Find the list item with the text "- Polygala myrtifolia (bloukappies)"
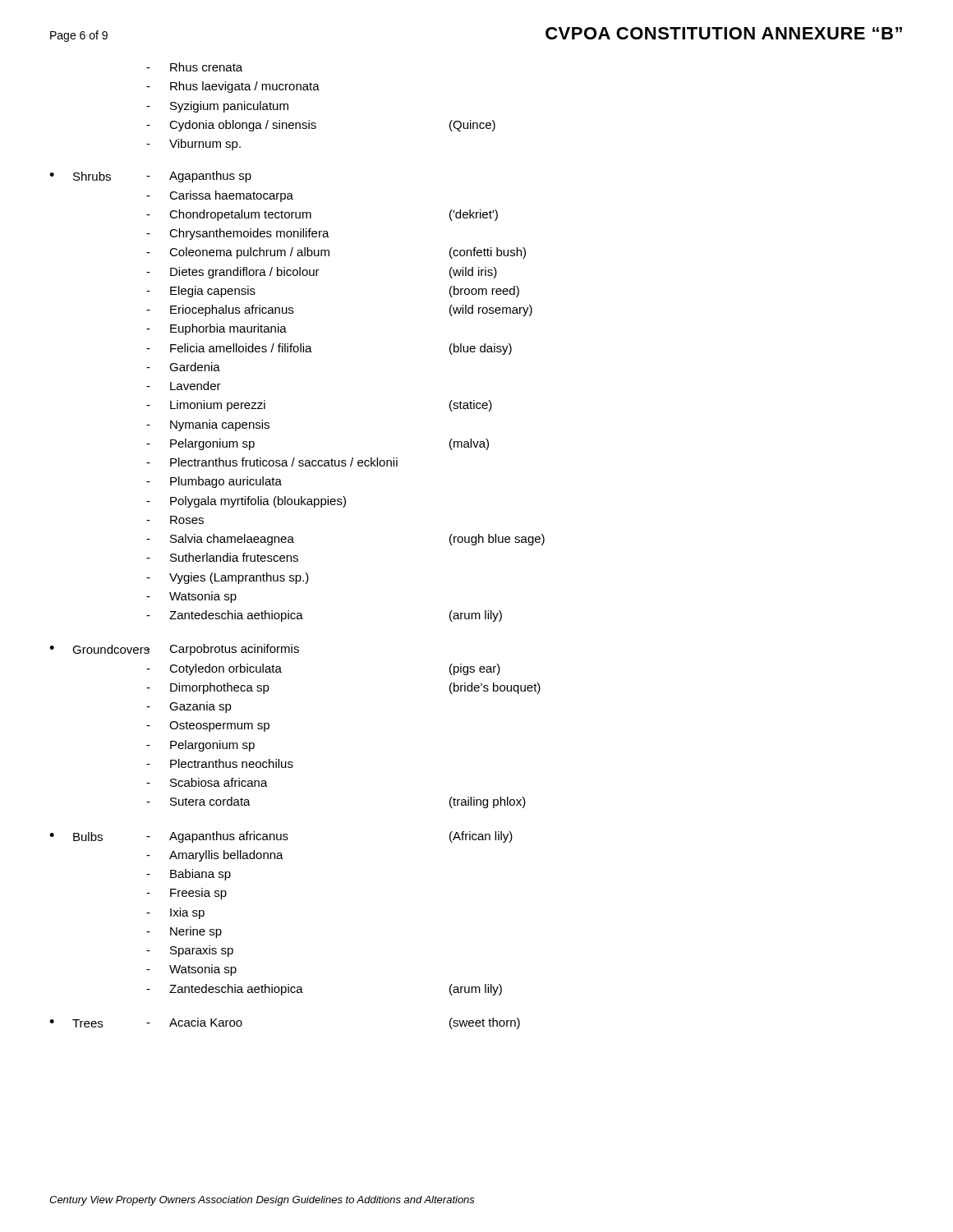 coord(297,500)
